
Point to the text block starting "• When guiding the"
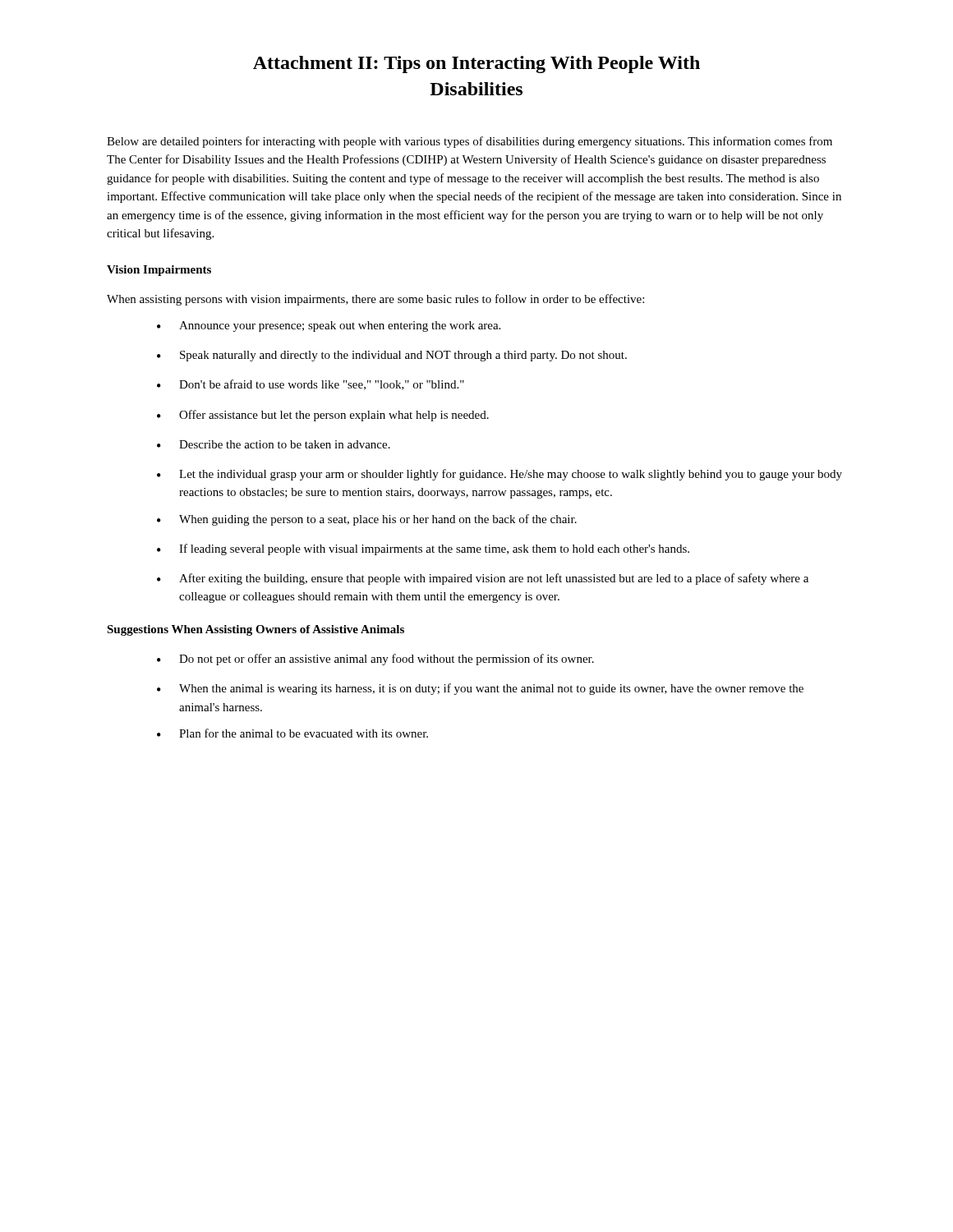point(501,521)
